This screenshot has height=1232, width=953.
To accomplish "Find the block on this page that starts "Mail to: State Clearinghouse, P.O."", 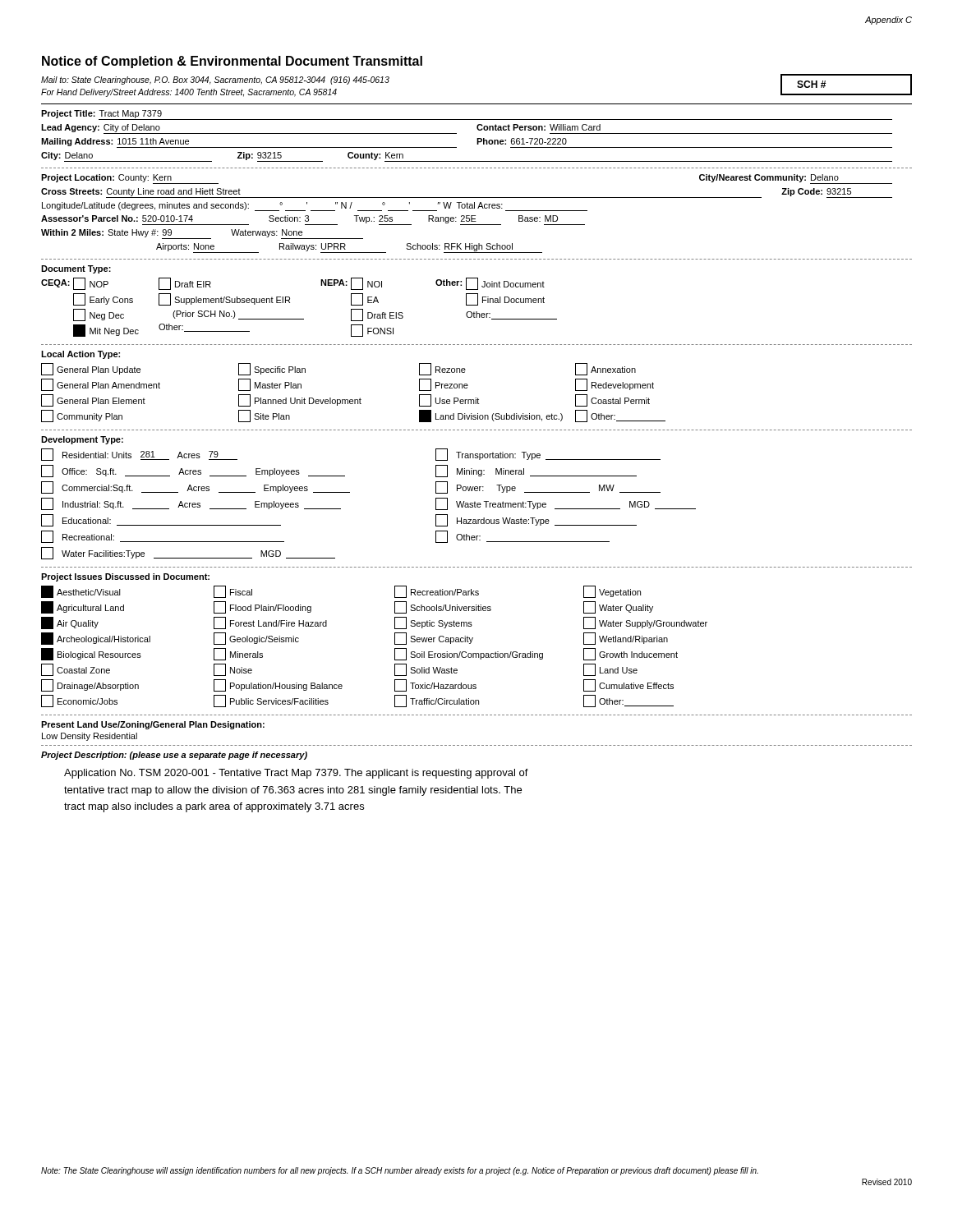I will click(x=224, y=83).
